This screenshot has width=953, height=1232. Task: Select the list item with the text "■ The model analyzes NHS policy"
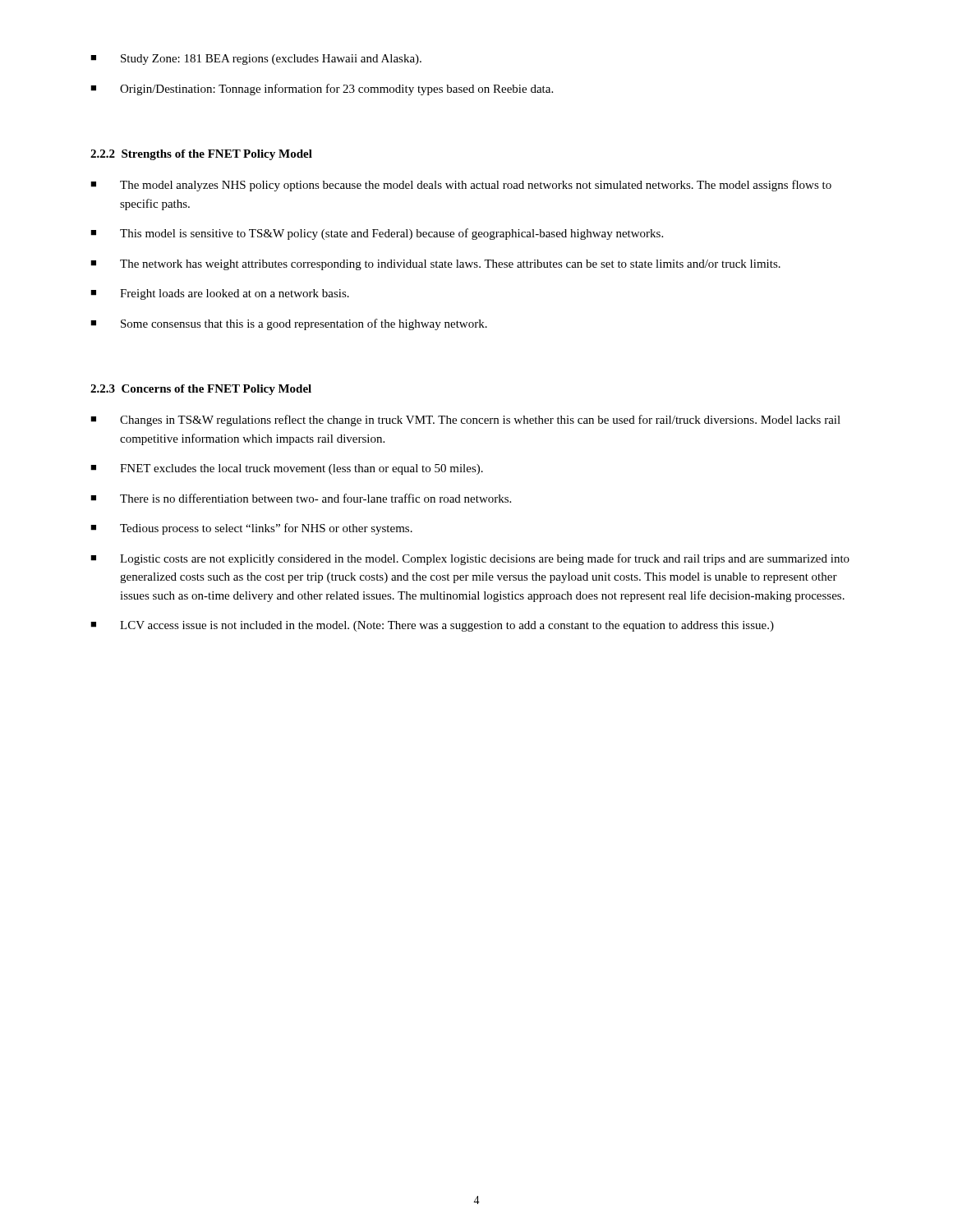pyautogui.click(x=476, y=194)
